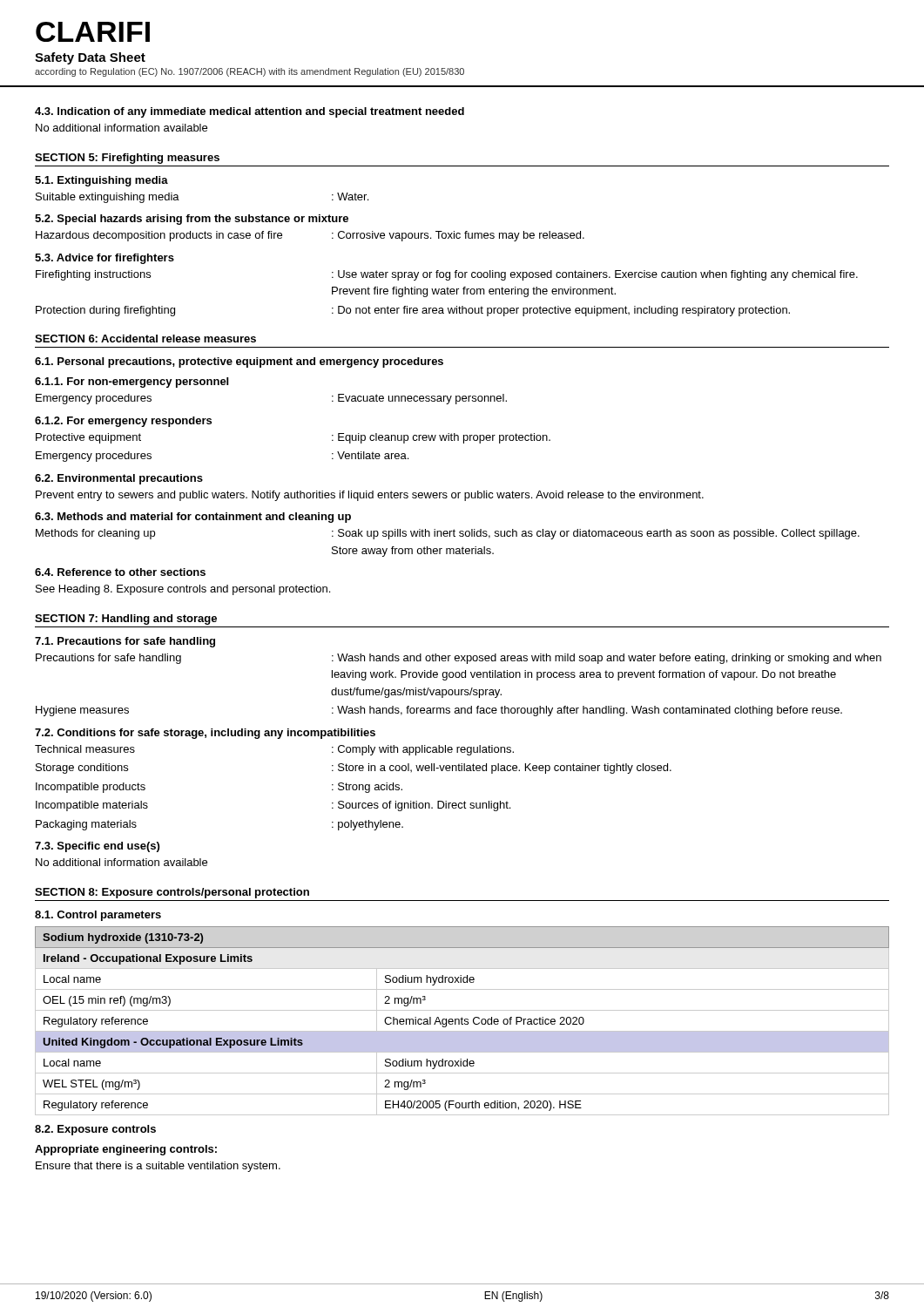Point to the block beginning "Storage conditions : Store in a cool,"
The width and height of the screenshot is (924, 1307).
pos(462,768)
